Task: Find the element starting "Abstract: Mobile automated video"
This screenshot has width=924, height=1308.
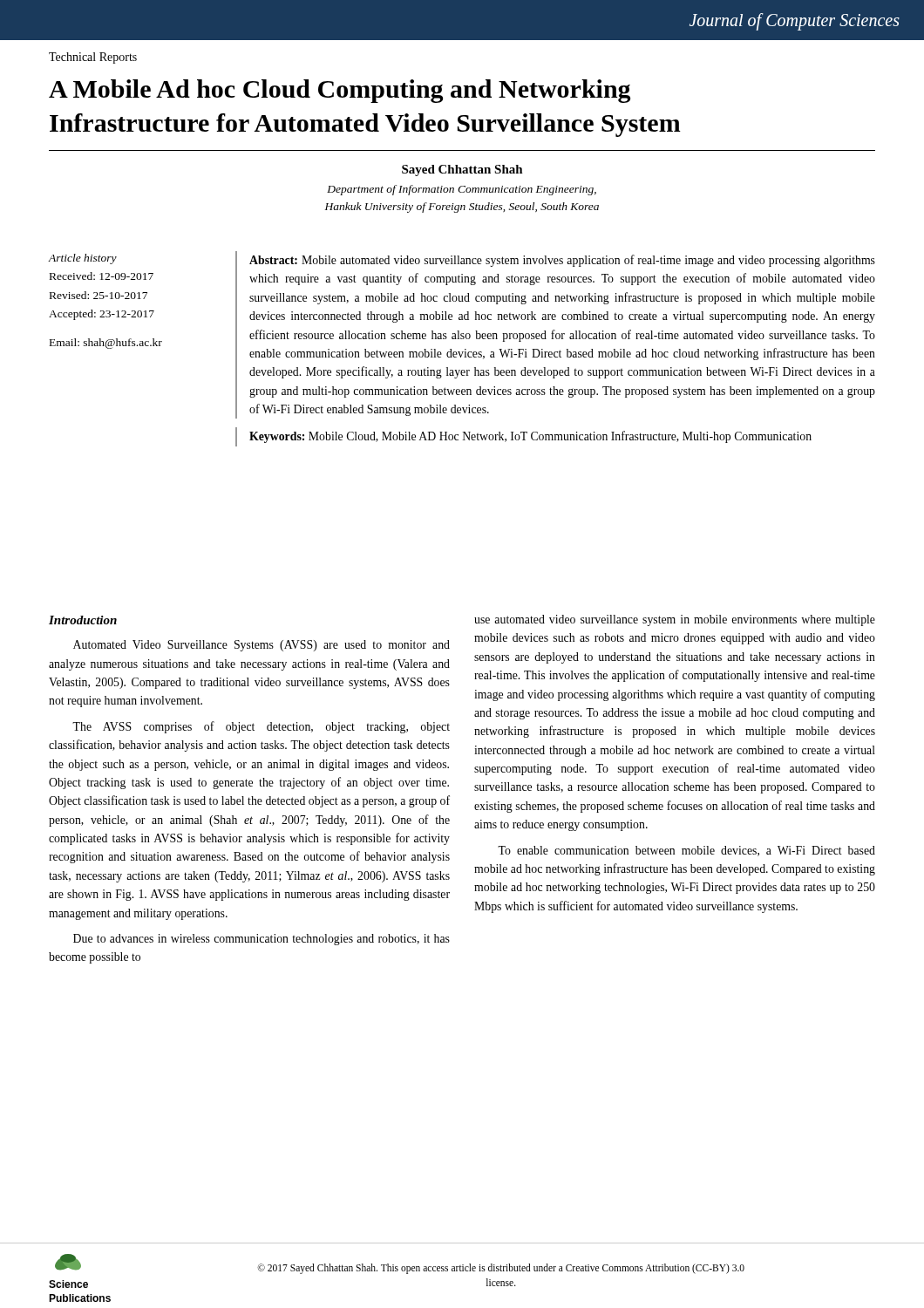Action: click(x=562, y=335)
